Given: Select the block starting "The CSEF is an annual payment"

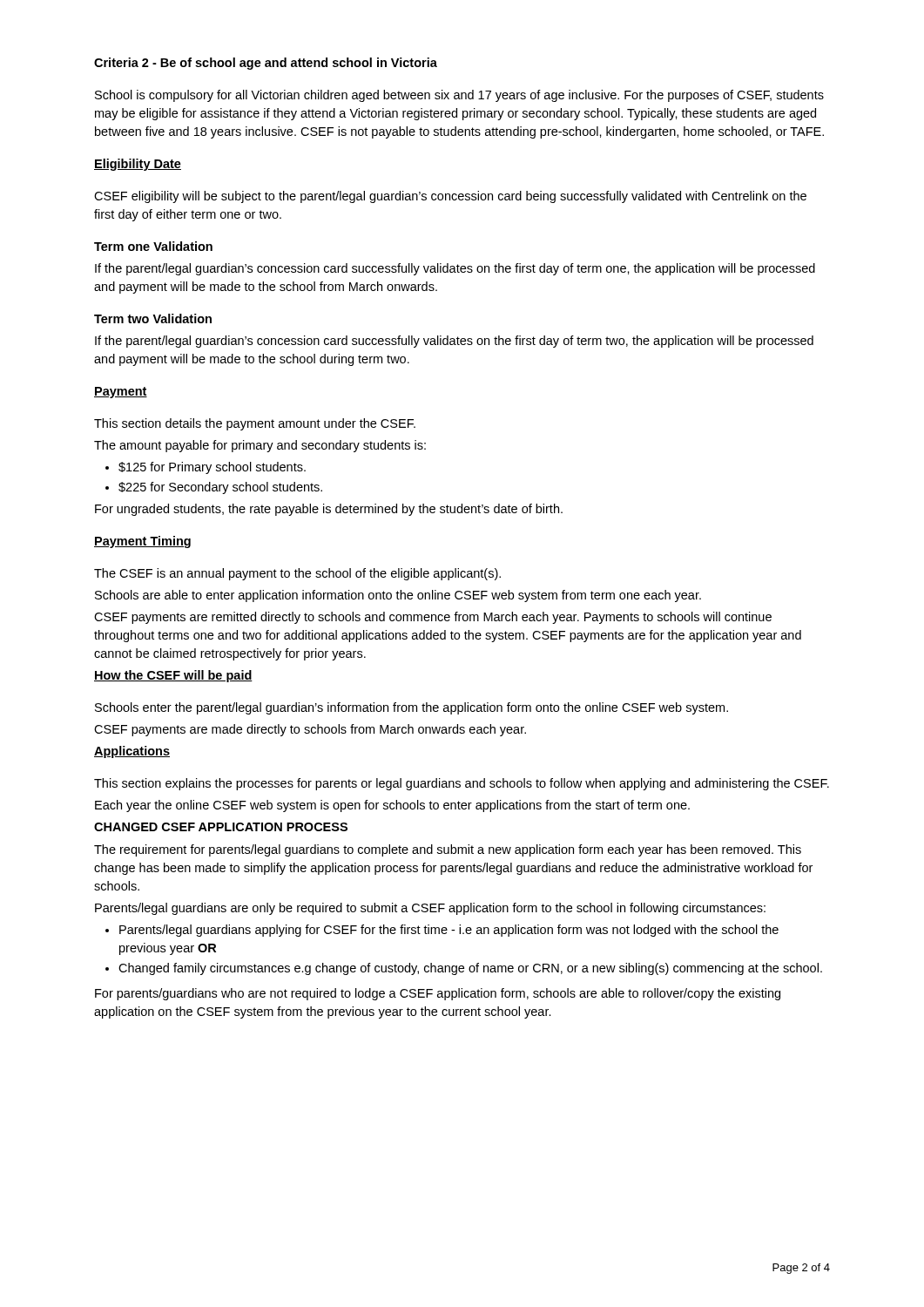Looking at the screenshot, I should pos(462,614).
